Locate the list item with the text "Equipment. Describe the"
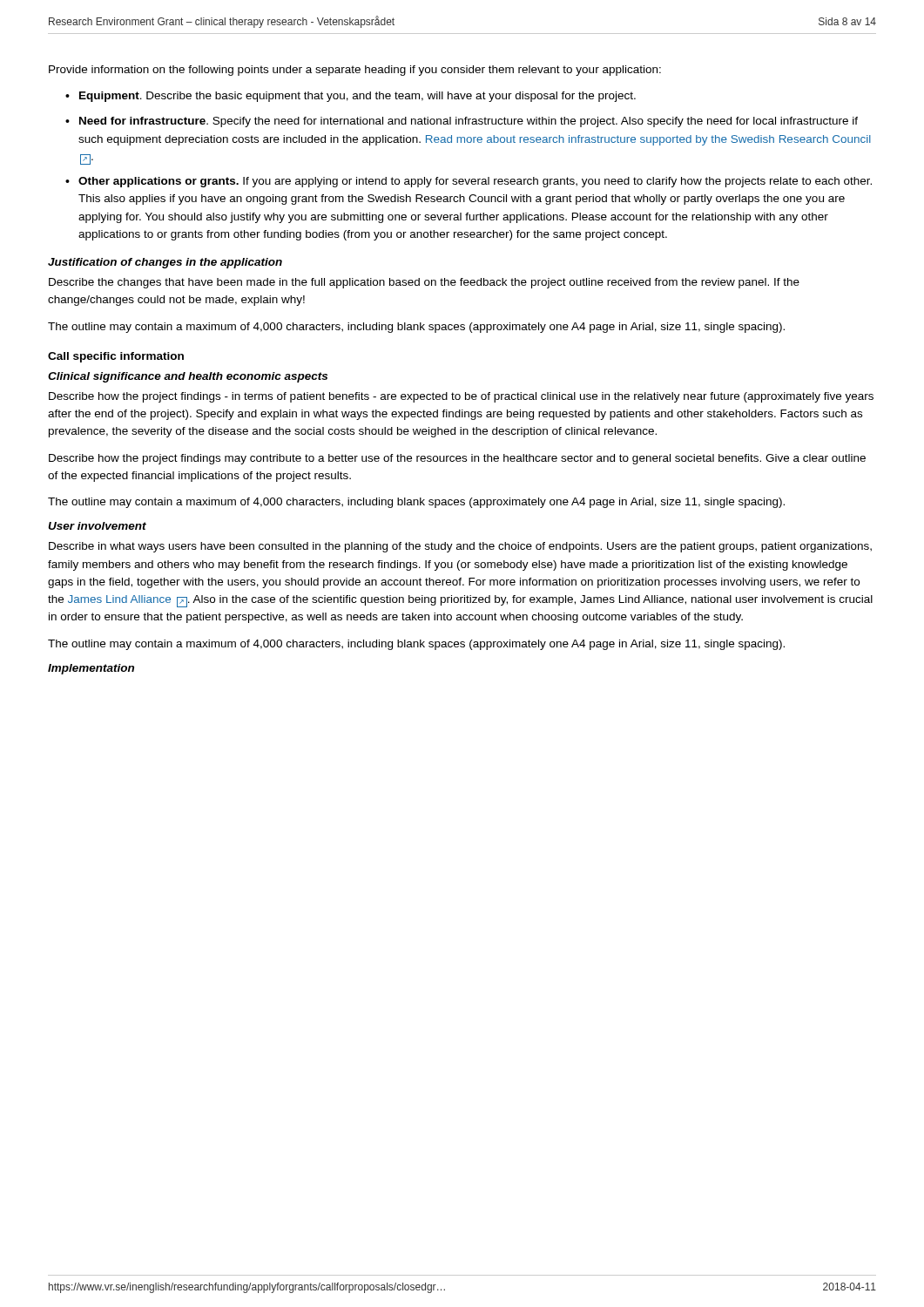Viewport: 924px width, 1307px height. click(477, 96)
